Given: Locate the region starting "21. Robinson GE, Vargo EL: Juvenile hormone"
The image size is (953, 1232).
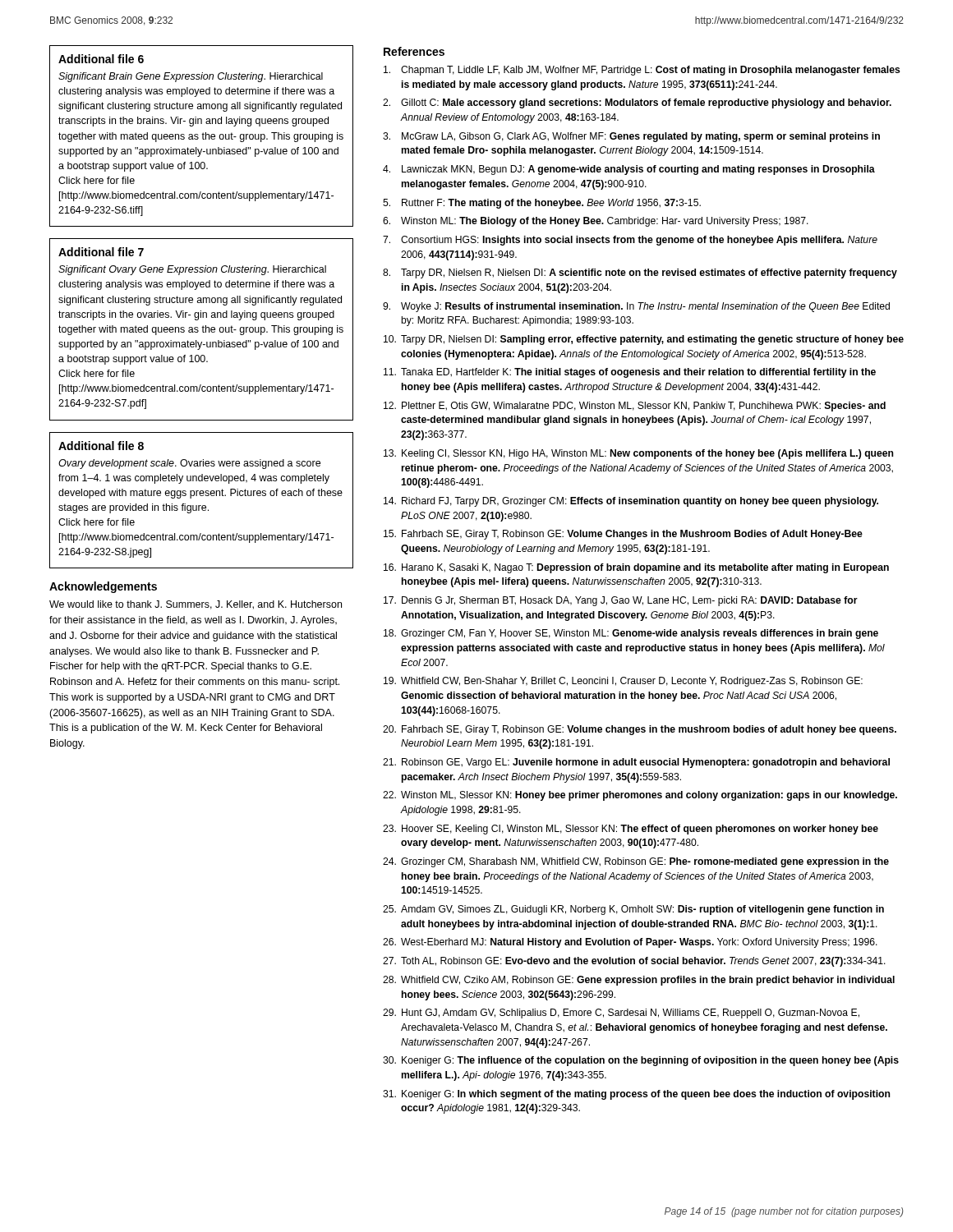Looking at the screenshot, I should (643, 770).
